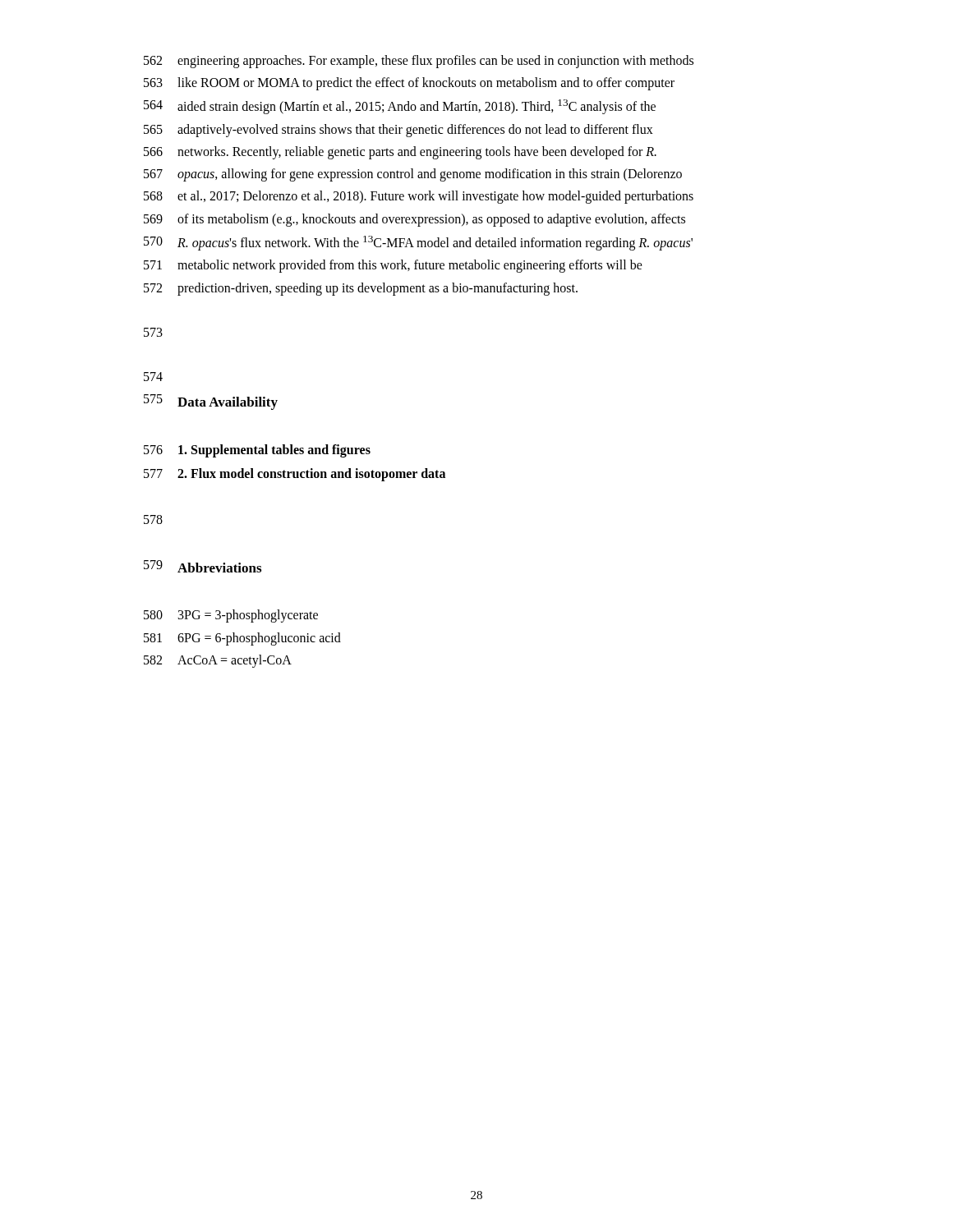Viewport: 953px width, 1232px height.
Task: Find the list item that says "580 3PG = 3-phosphoglycerate"
Action: click(x=231, y=616)
